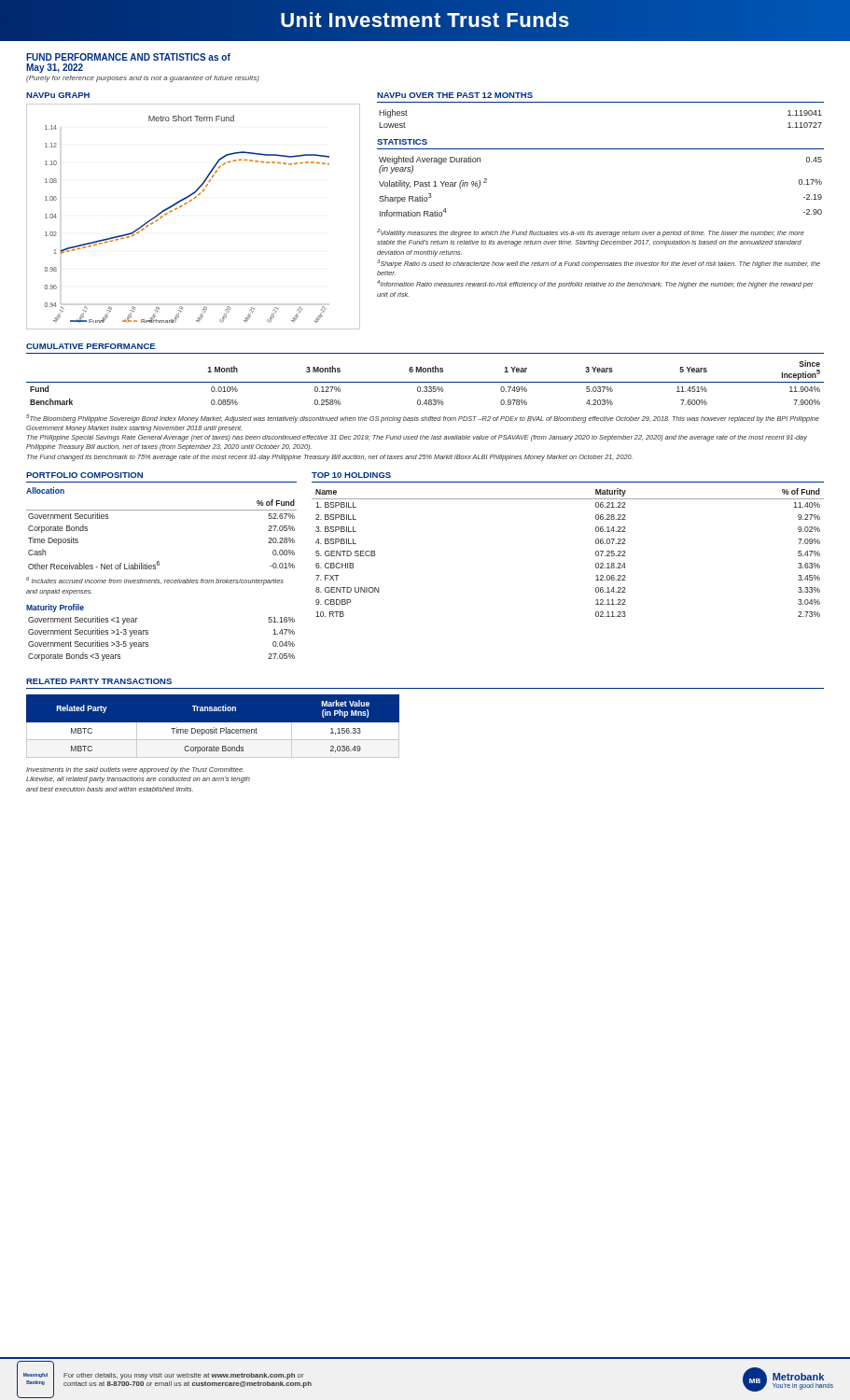Find the table that mentions "Weighted Average Duration (in years)"
Screen dimensions: 1400x850
click(600, 186)
